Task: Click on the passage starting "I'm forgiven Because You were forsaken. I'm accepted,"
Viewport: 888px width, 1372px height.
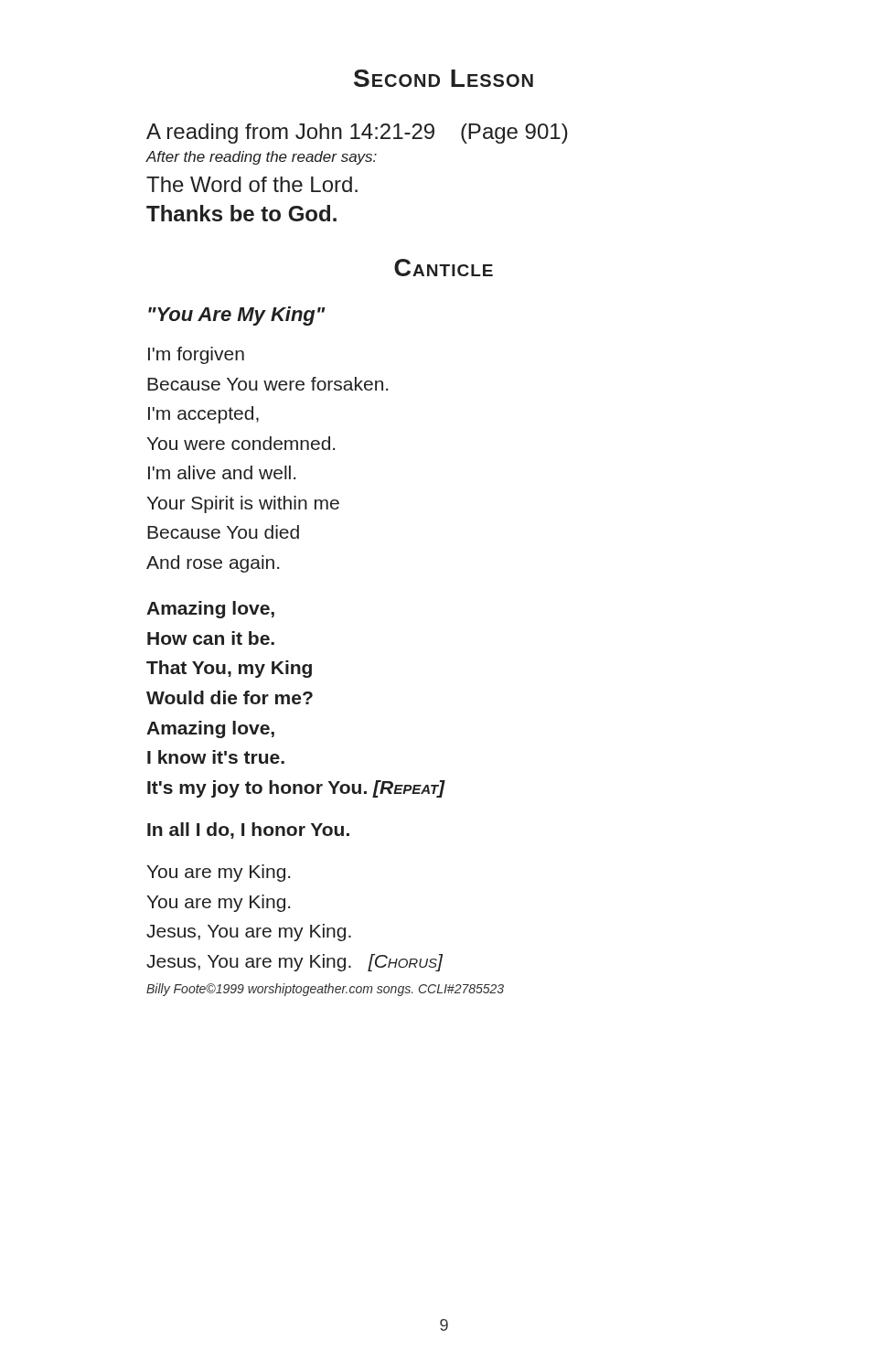Action: point(196,355)
